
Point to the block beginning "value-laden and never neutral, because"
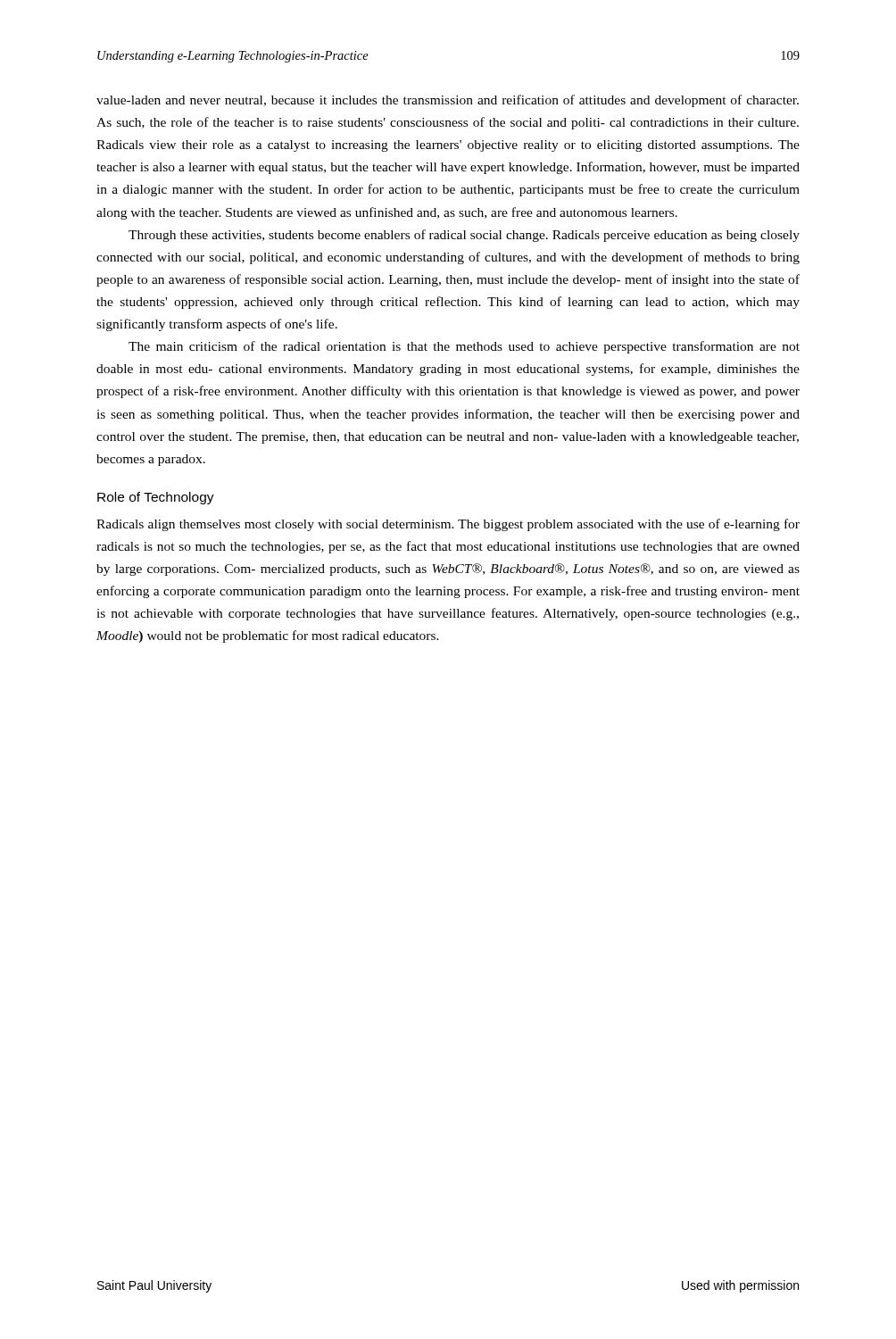(448, 279)
